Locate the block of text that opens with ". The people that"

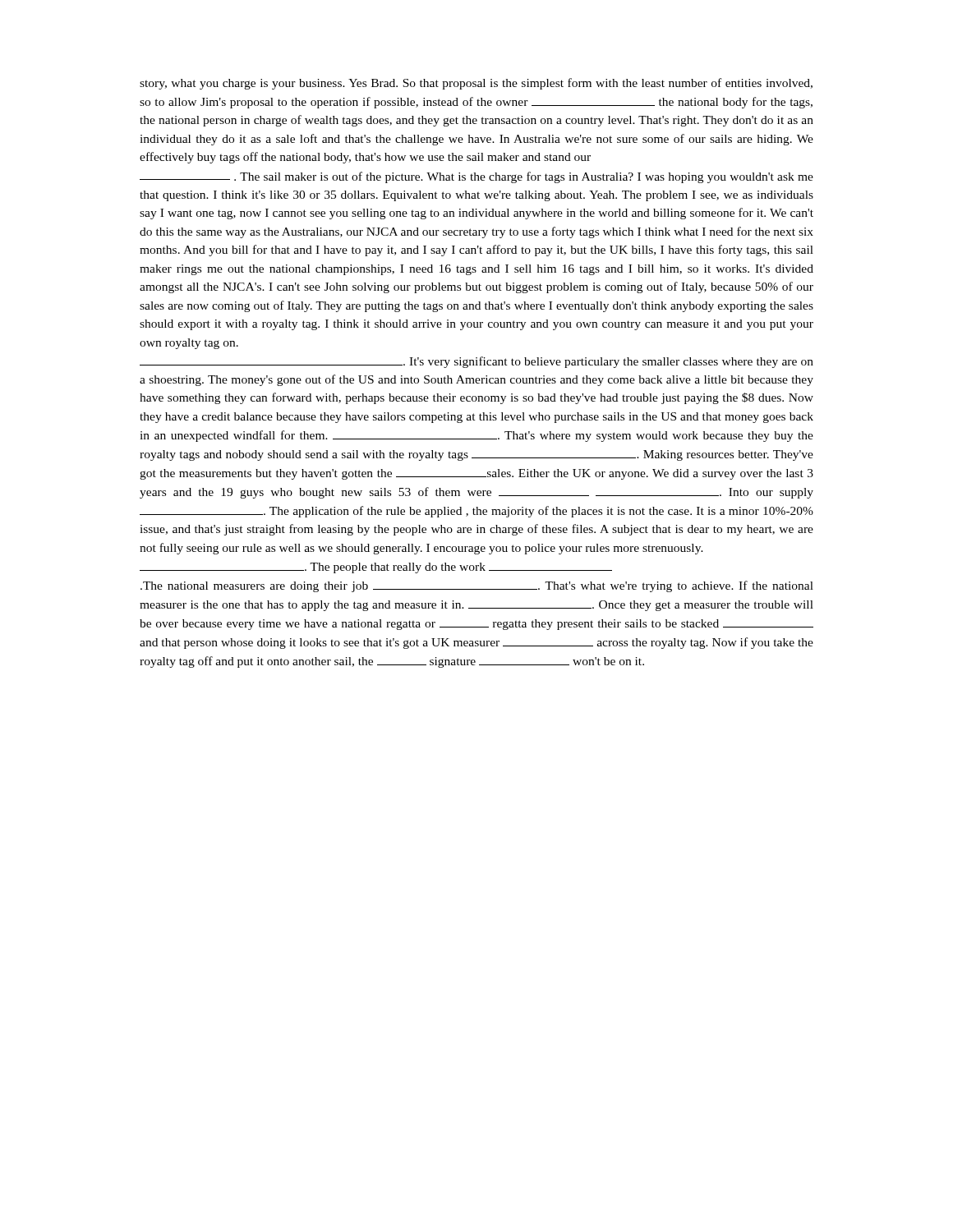pos(476,612)
